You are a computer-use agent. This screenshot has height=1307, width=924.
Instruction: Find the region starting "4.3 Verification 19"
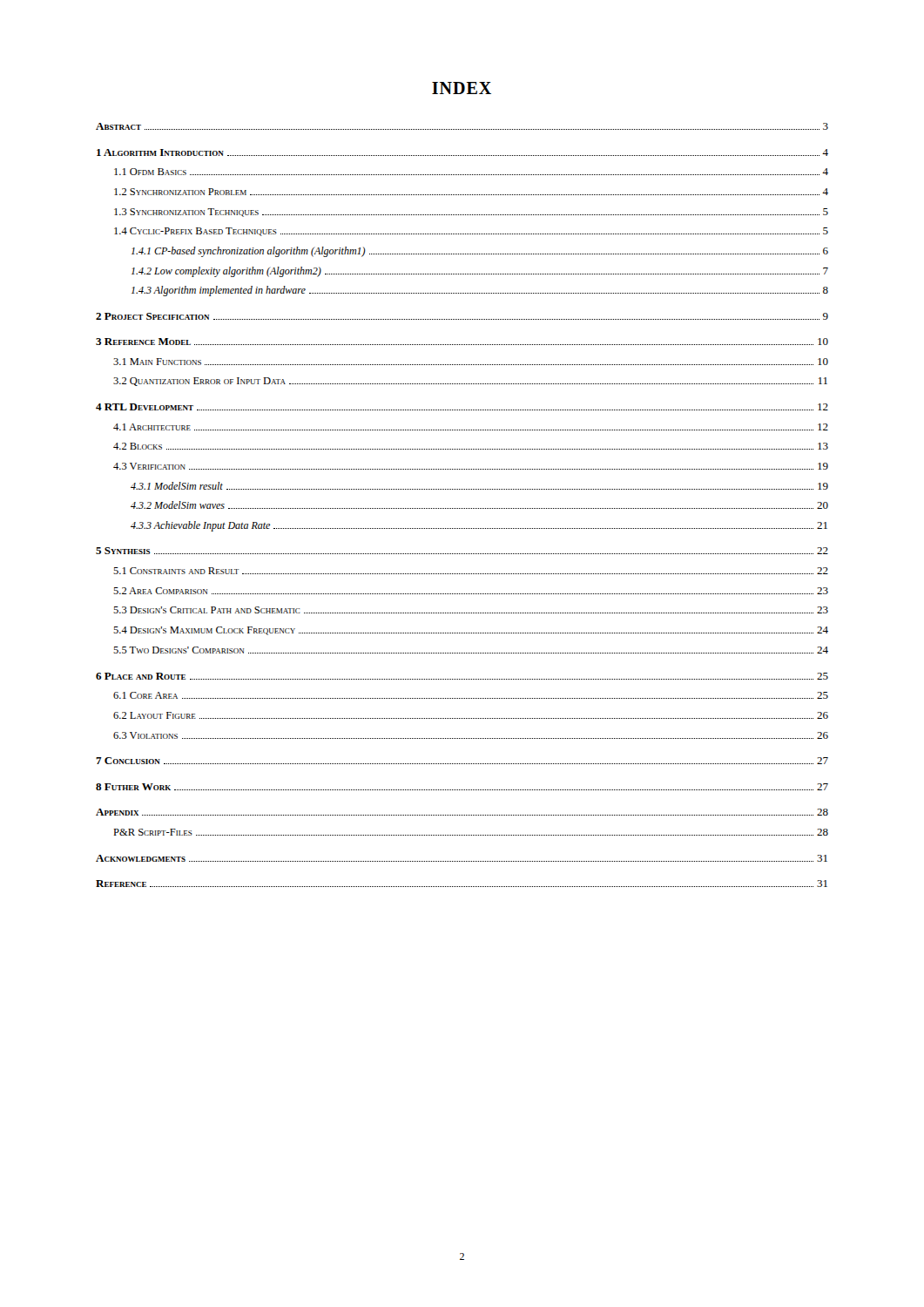tap(462, 466)
